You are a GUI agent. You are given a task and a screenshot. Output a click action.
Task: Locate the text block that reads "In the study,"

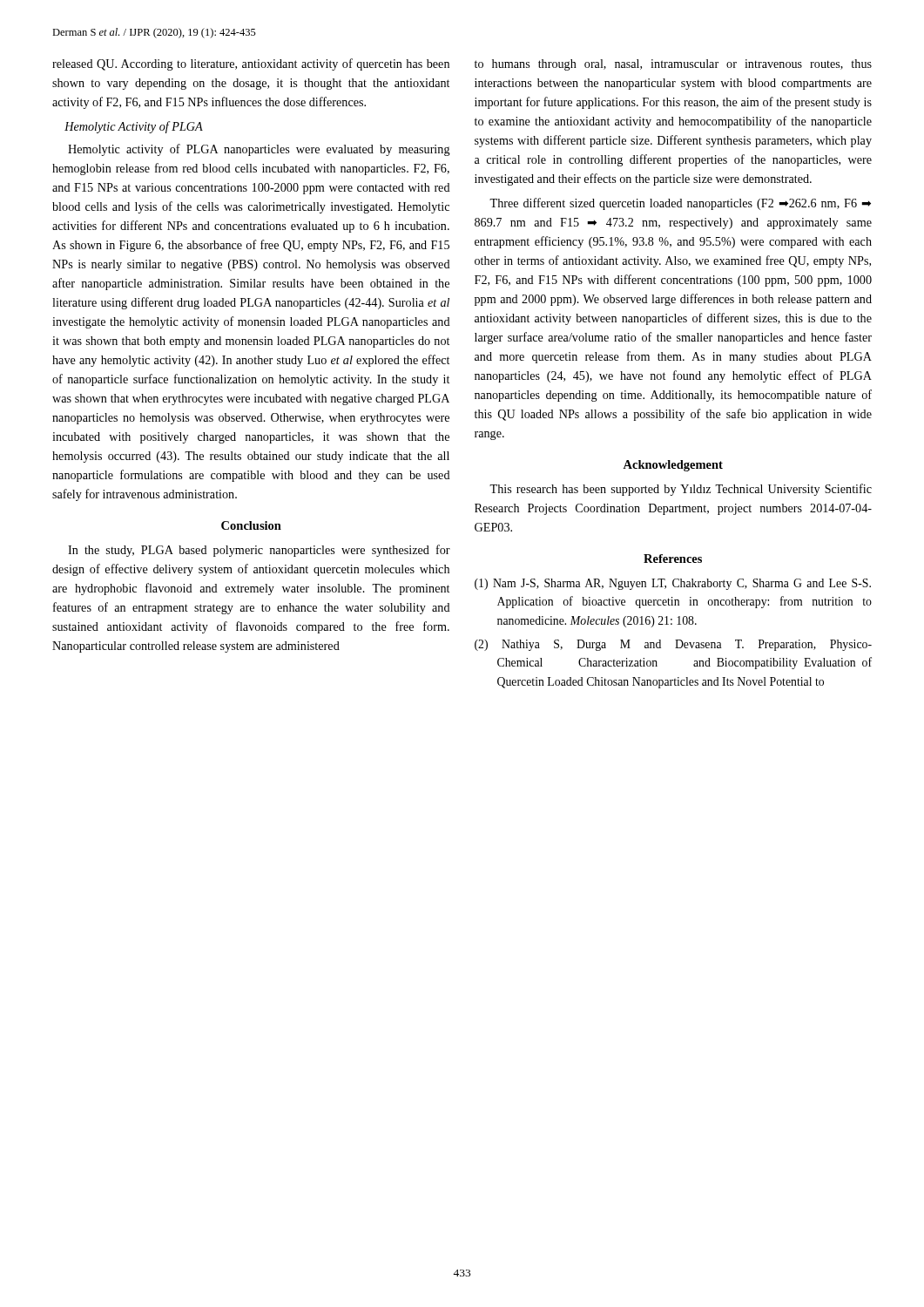point(251,598)
